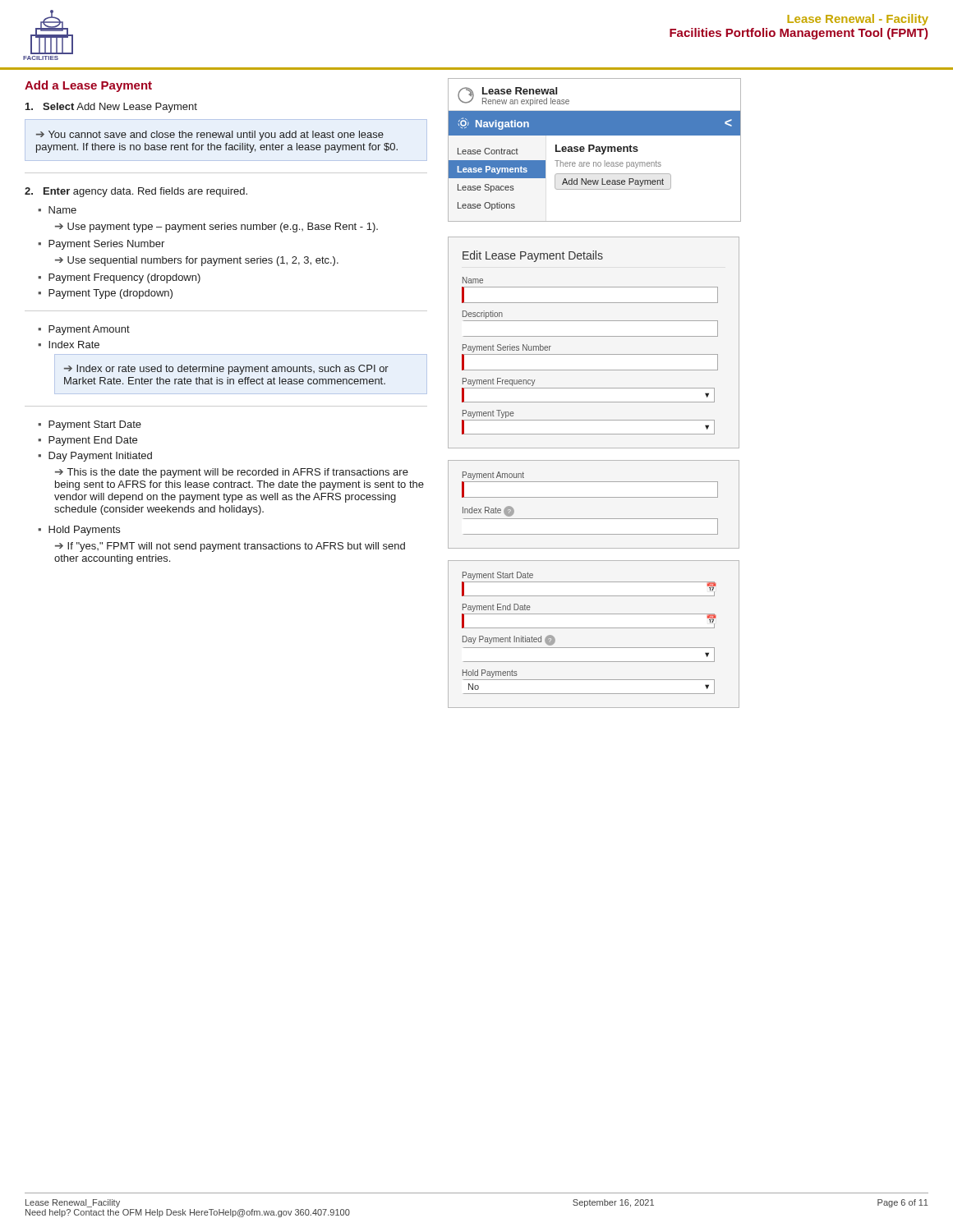Click the passage that begins "➔ If "yes," FPMT will"
Image resolution: width=953 pixels, height=1232 pixels.
(230, 552)
